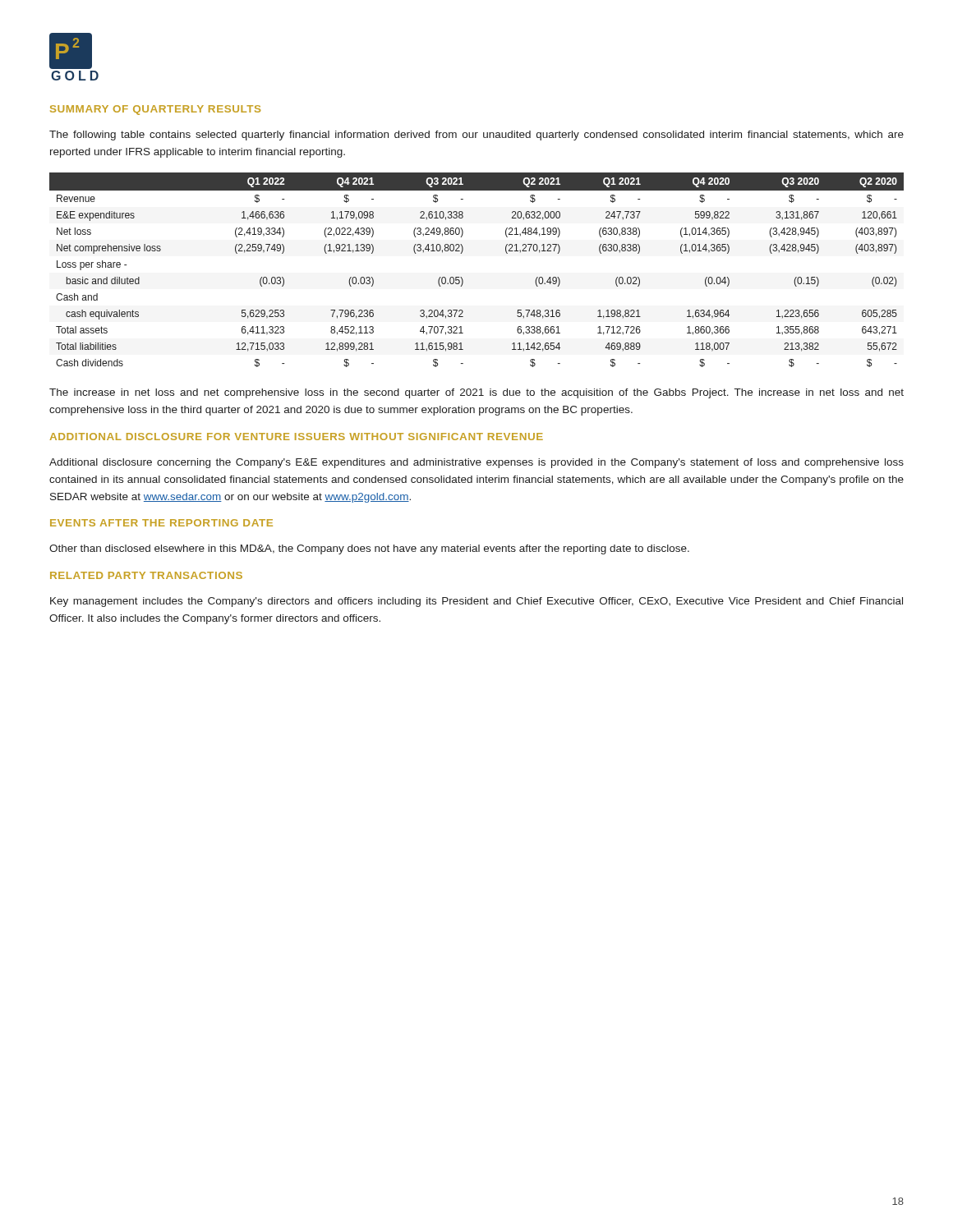
Task: Select the text block that reads "Other than disclosed elsewhere in this MD&A,"
Action: pyautogui.click(x=370, y=549)
